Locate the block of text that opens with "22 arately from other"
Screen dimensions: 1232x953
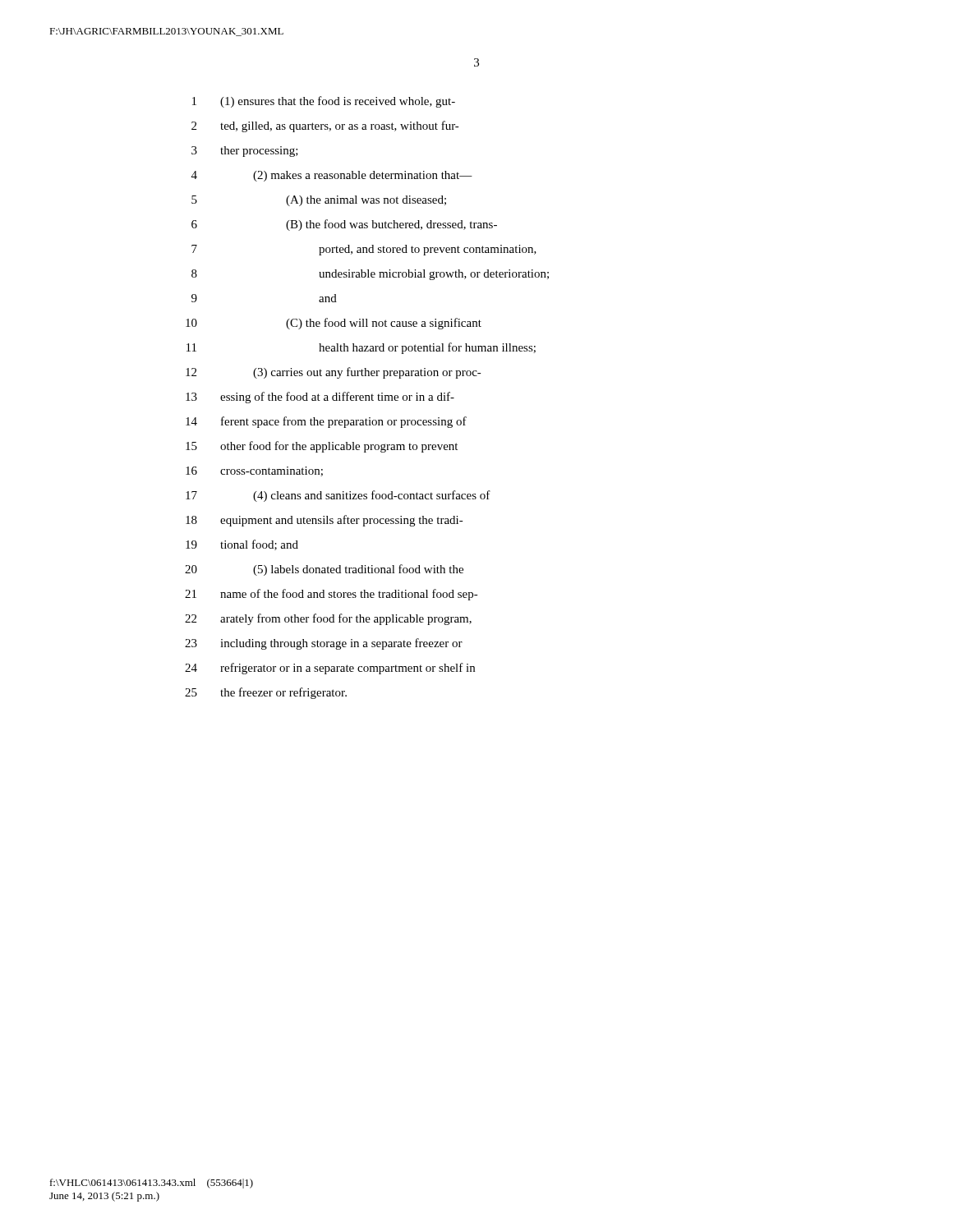coord(328,619)
